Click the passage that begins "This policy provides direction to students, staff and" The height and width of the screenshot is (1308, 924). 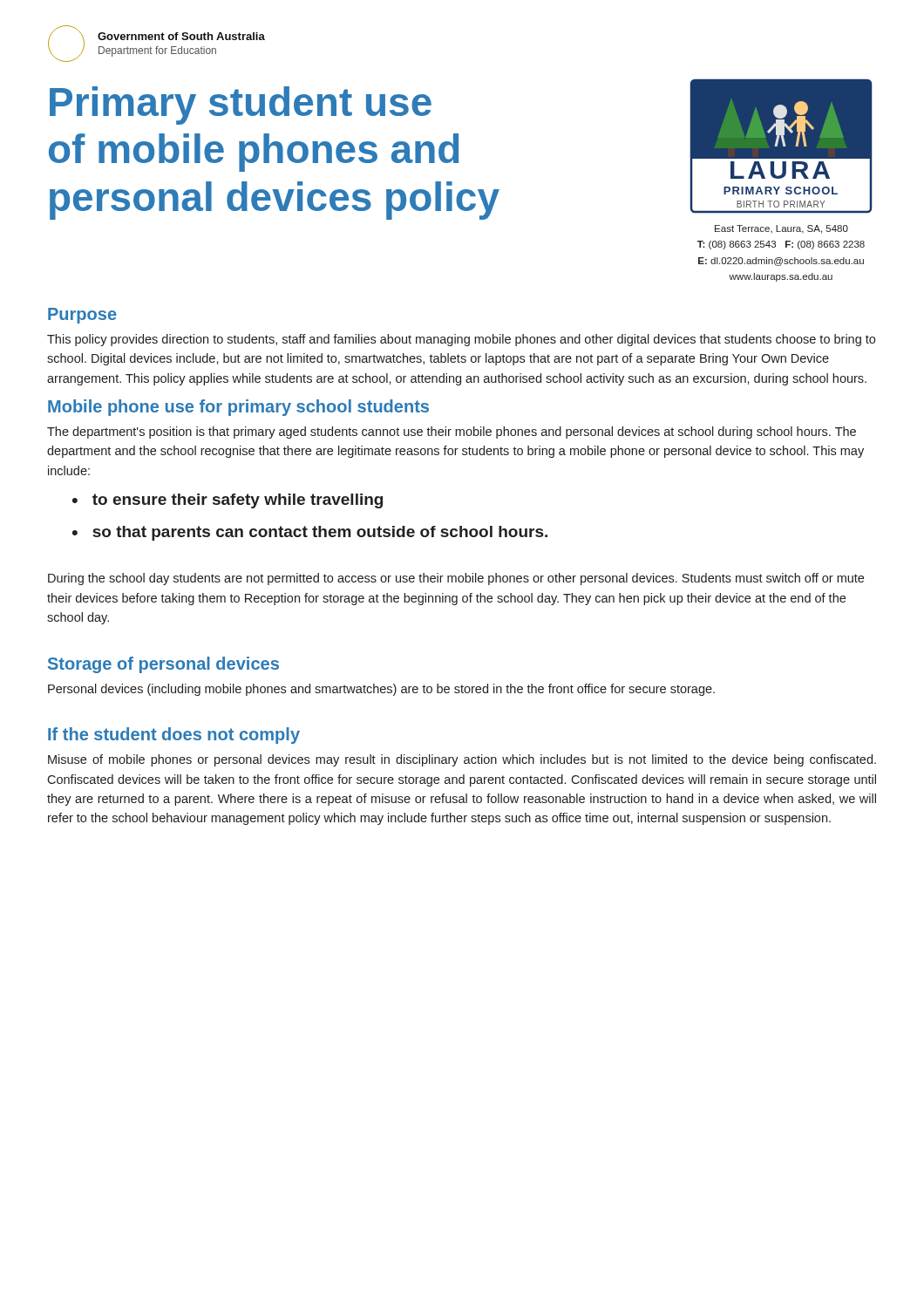point(461,358)
